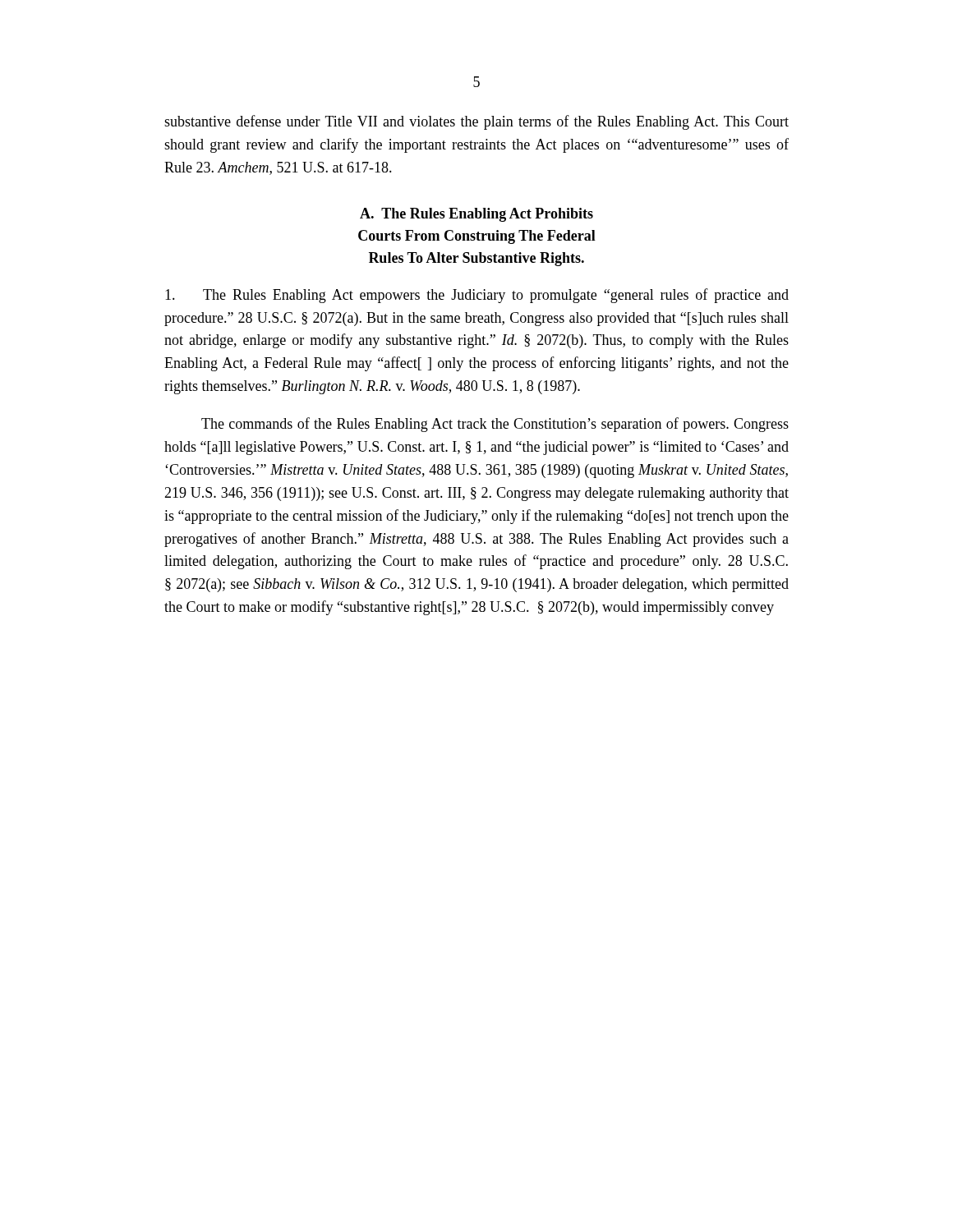Find the text block starting "The Rules Enabling Act empowers the"

click(x=476, y=339)
